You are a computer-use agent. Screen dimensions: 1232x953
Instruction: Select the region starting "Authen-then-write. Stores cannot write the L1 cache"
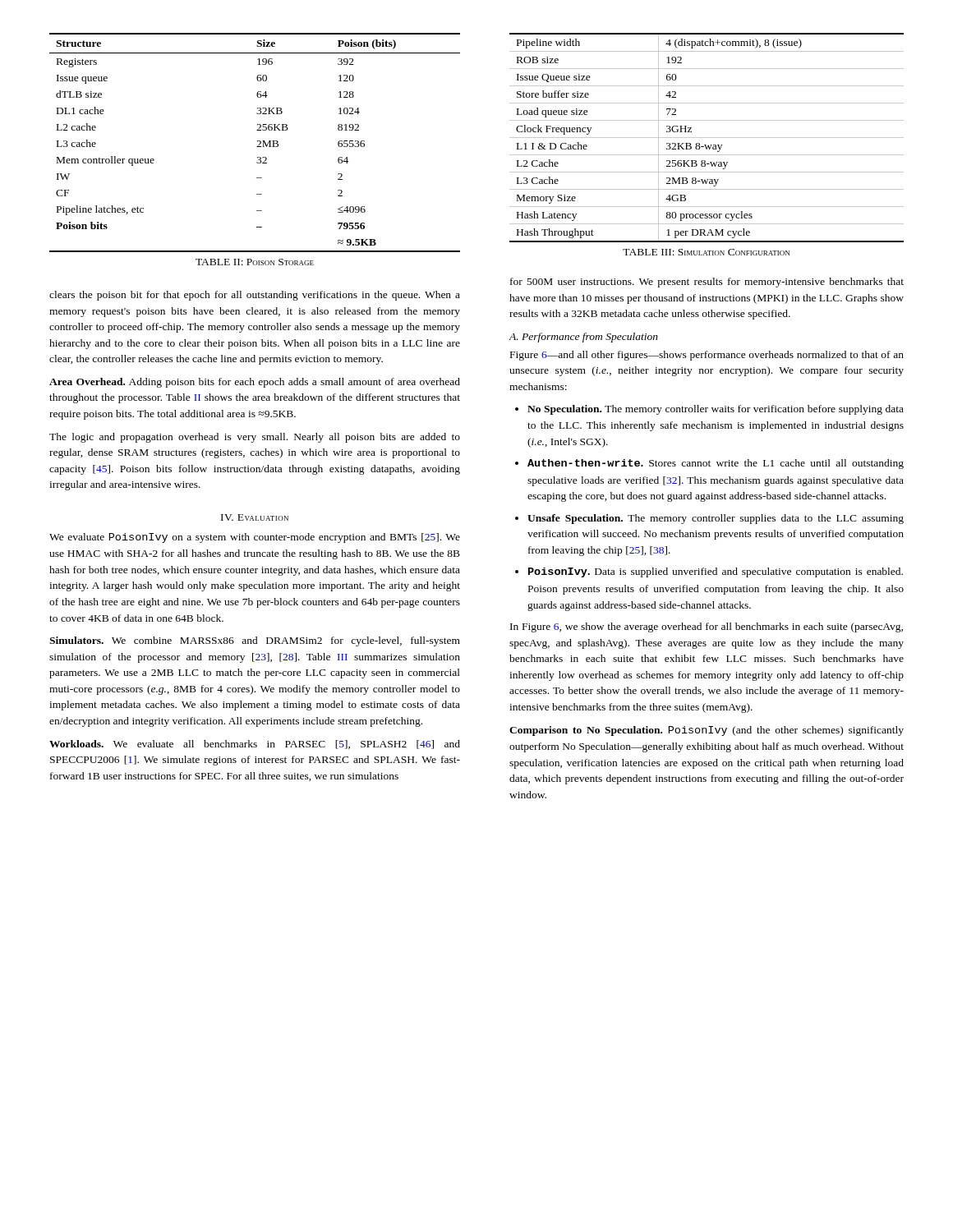[x=716, y=479]
